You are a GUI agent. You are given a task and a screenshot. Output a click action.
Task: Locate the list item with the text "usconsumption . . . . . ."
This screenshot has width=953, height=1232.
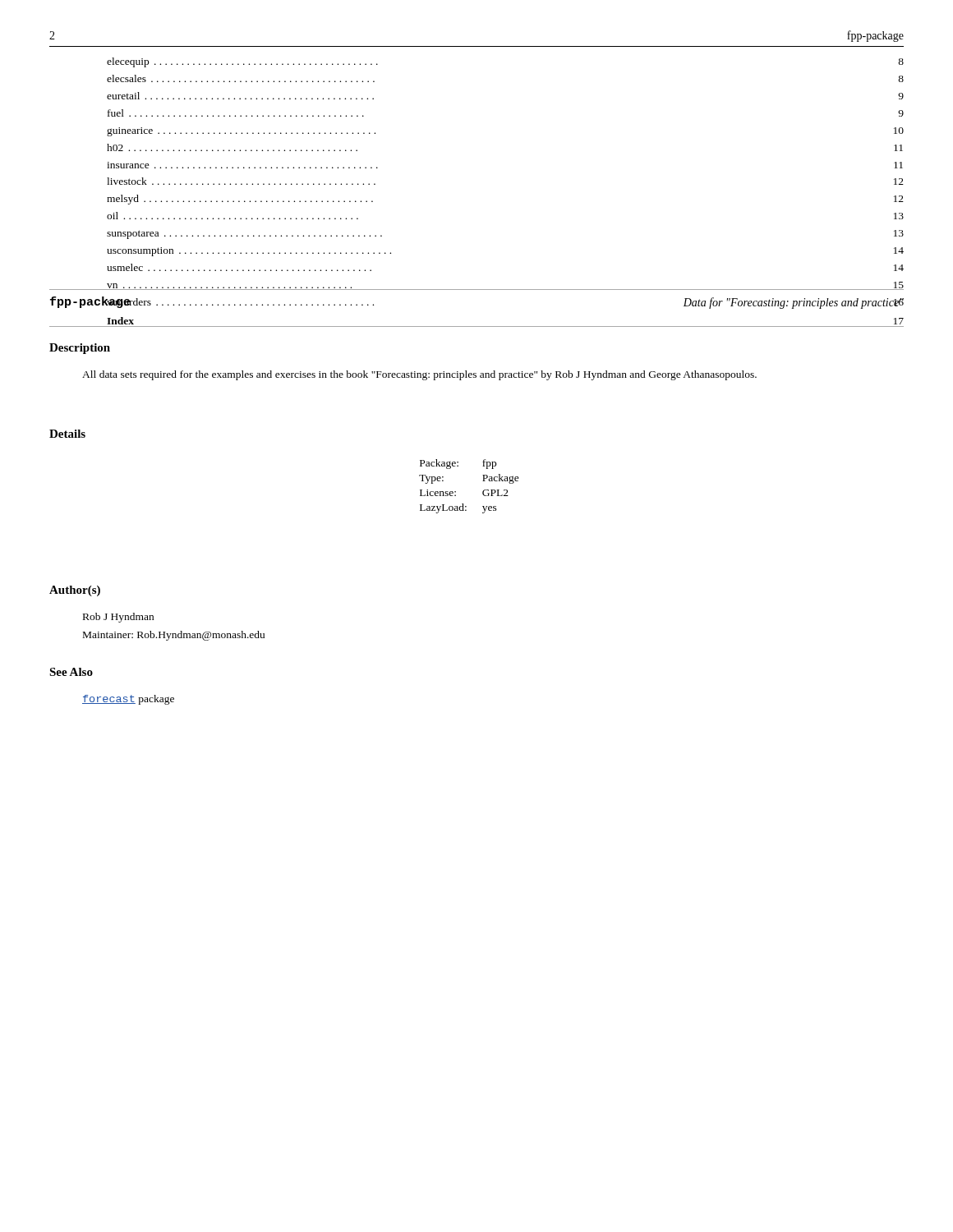138,252
